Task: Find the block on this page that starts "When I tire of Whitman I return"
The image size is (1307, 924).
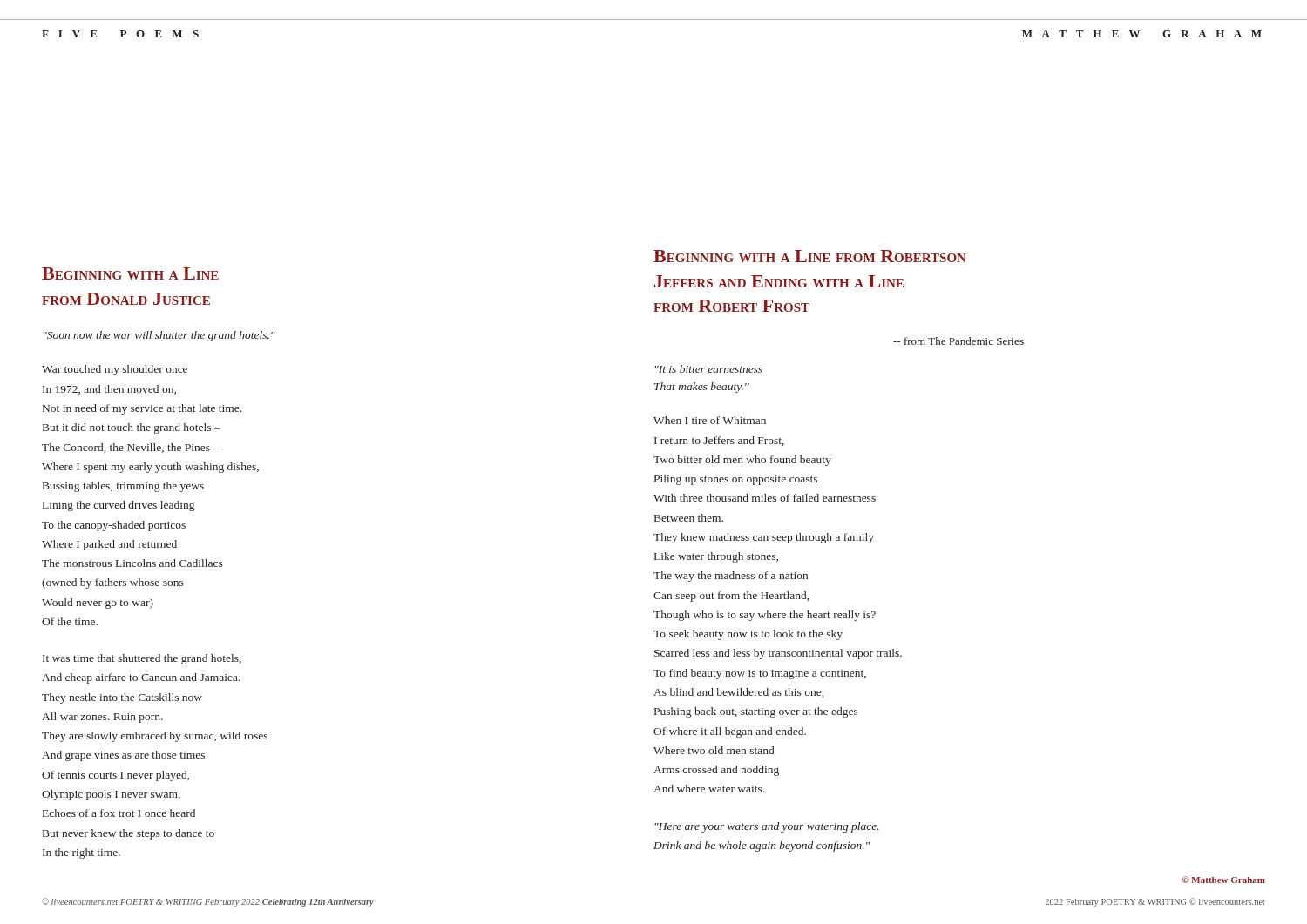Action: point(710,420)
